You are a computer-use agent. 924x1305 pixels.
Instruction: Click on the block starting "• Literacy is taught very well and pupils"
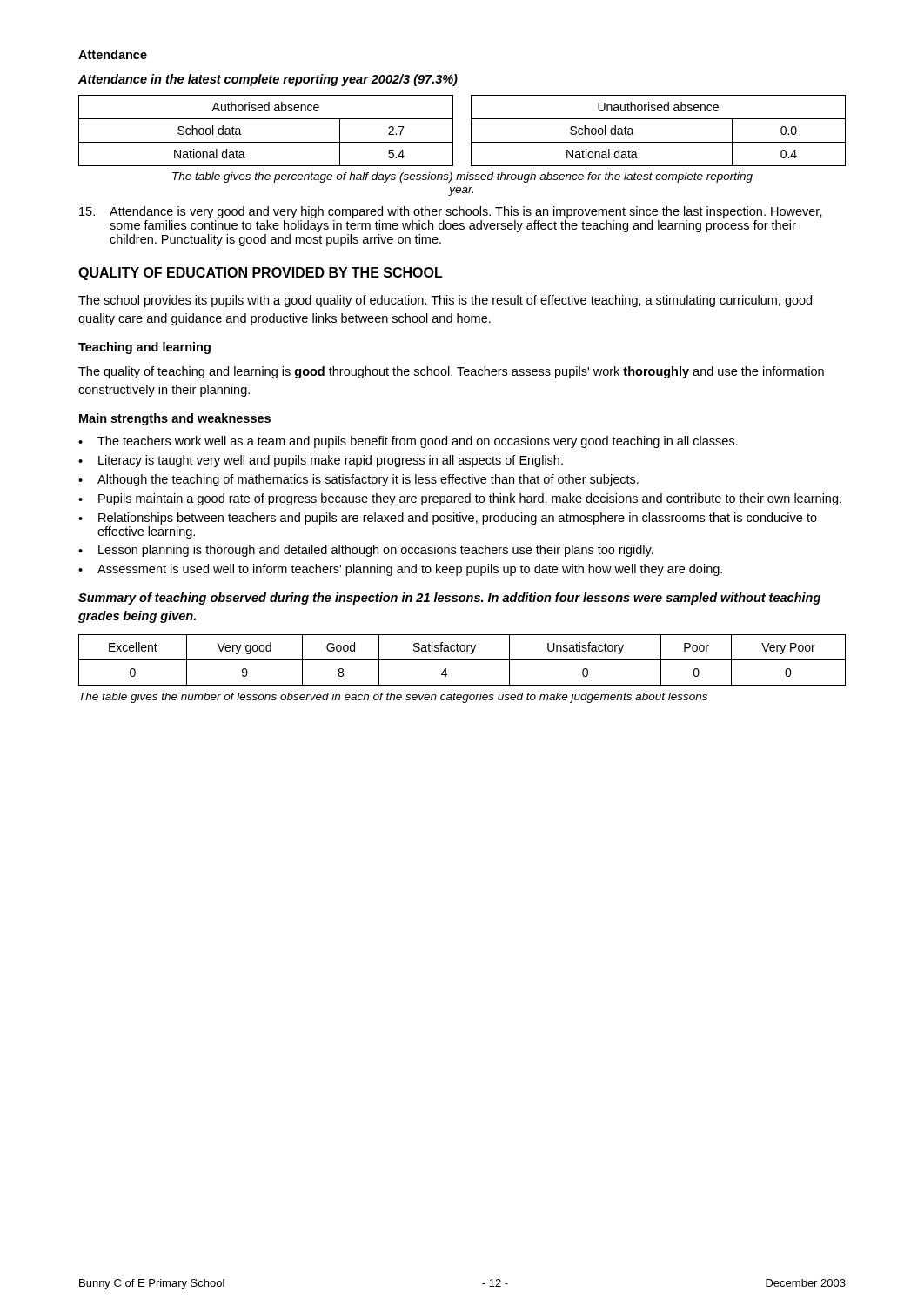(x=462, y=461)
